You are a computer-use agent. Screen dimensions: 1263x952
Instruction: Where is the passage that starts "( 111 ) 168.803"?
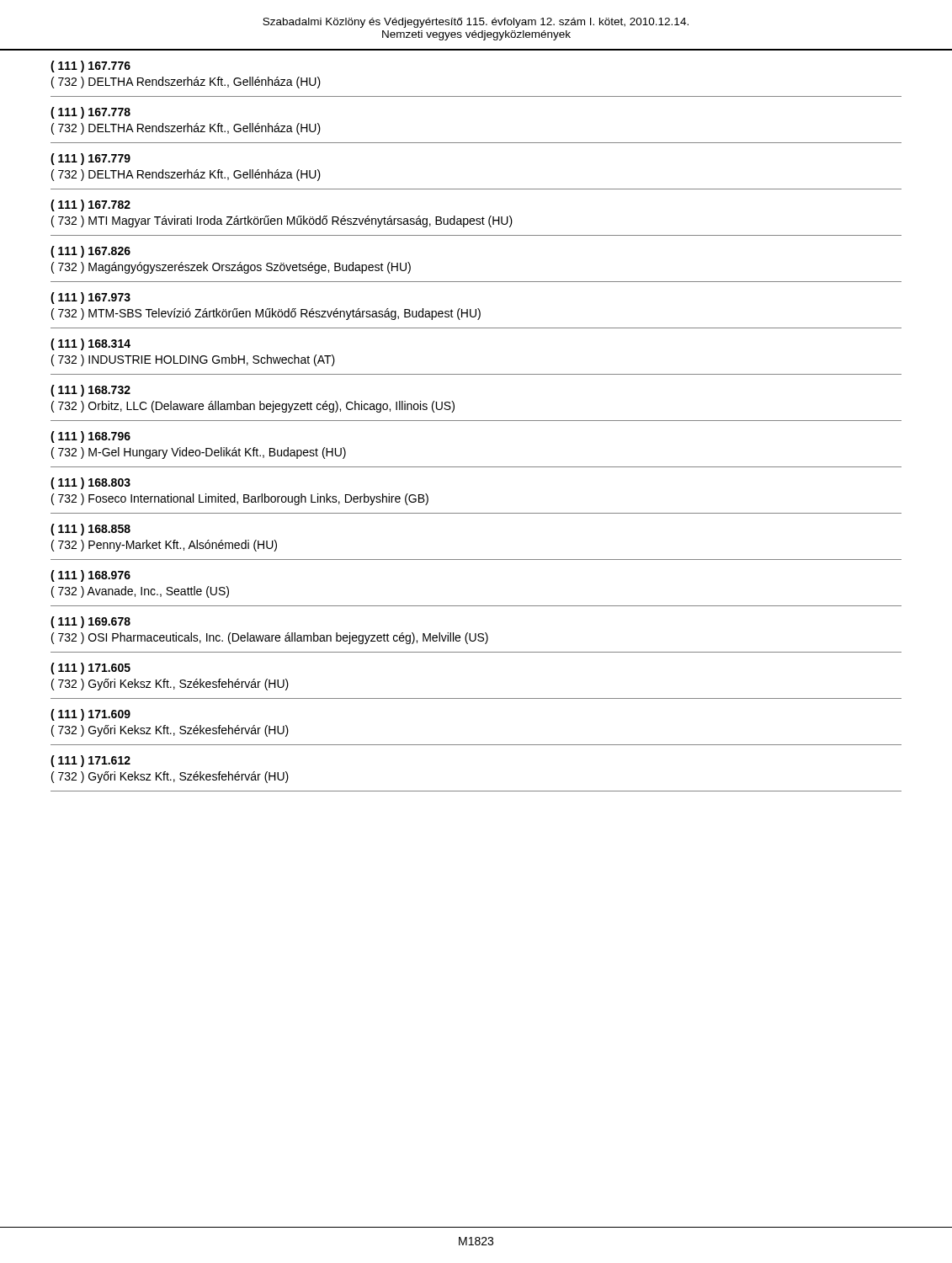(x=90, y=483)
